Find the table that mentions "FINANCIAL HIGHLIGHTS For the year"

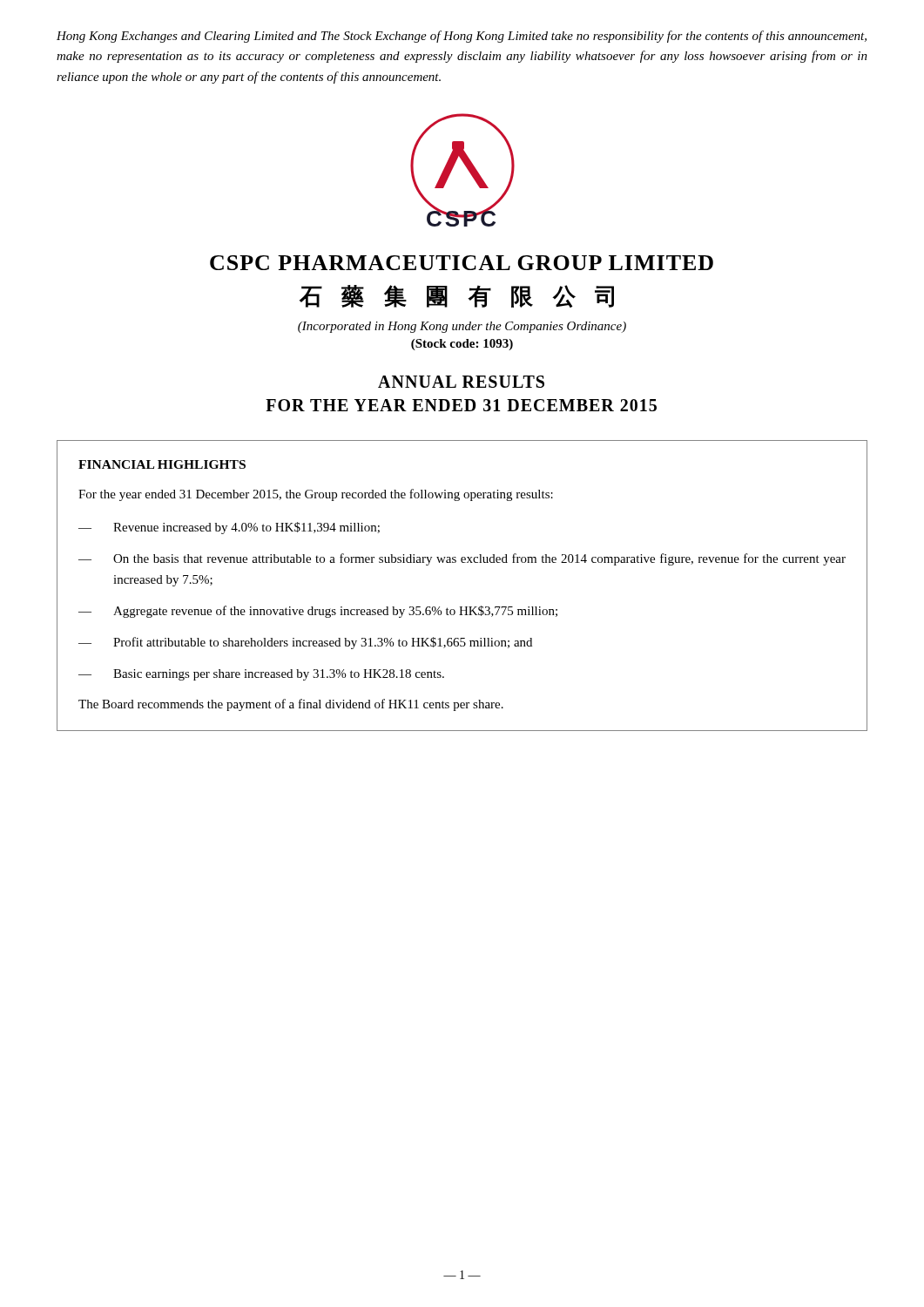point(462,586)
